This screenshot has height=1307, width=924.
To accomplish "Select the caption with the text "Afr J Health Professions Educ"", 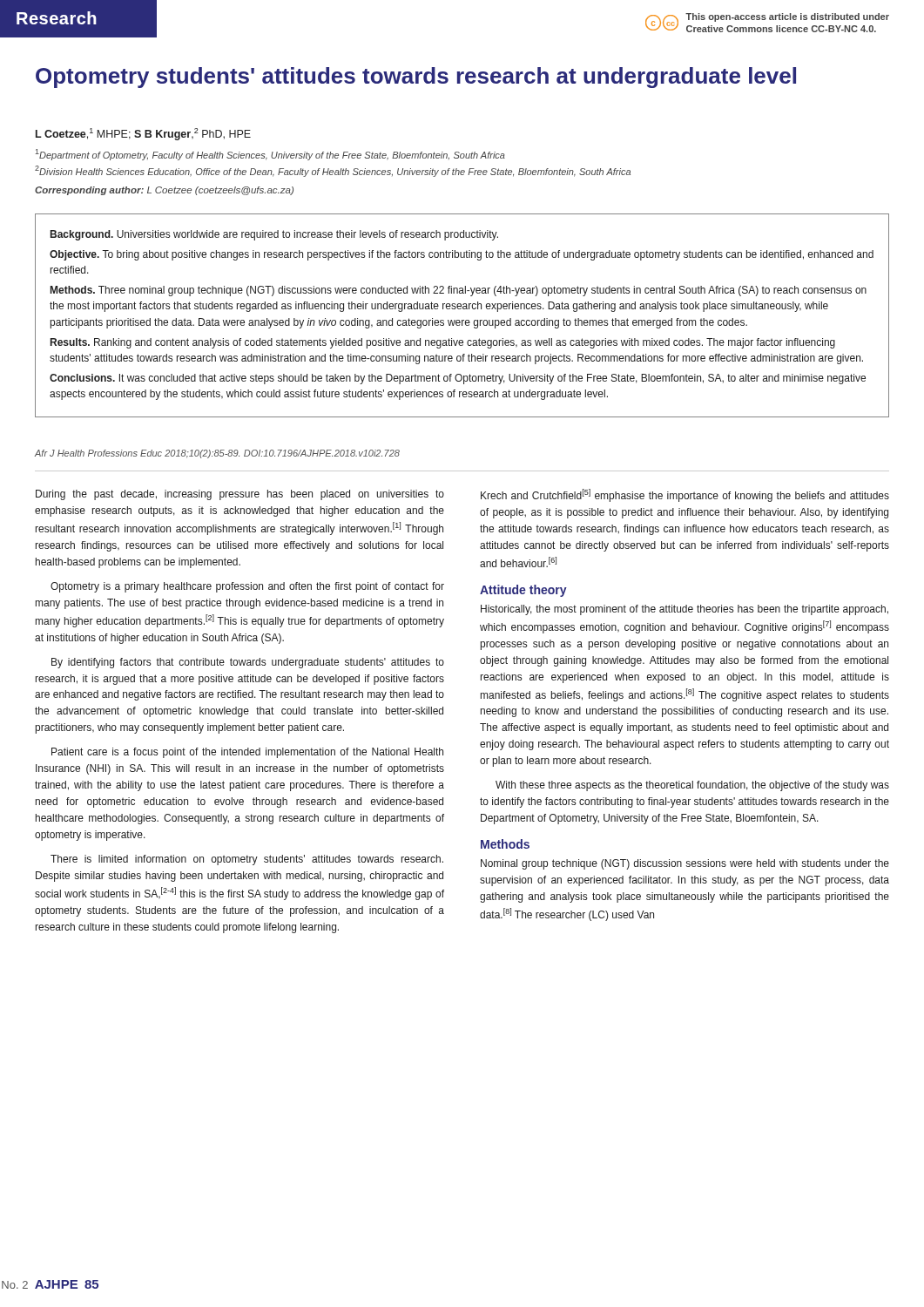I will pyautogui.click(x=217, y=453).
